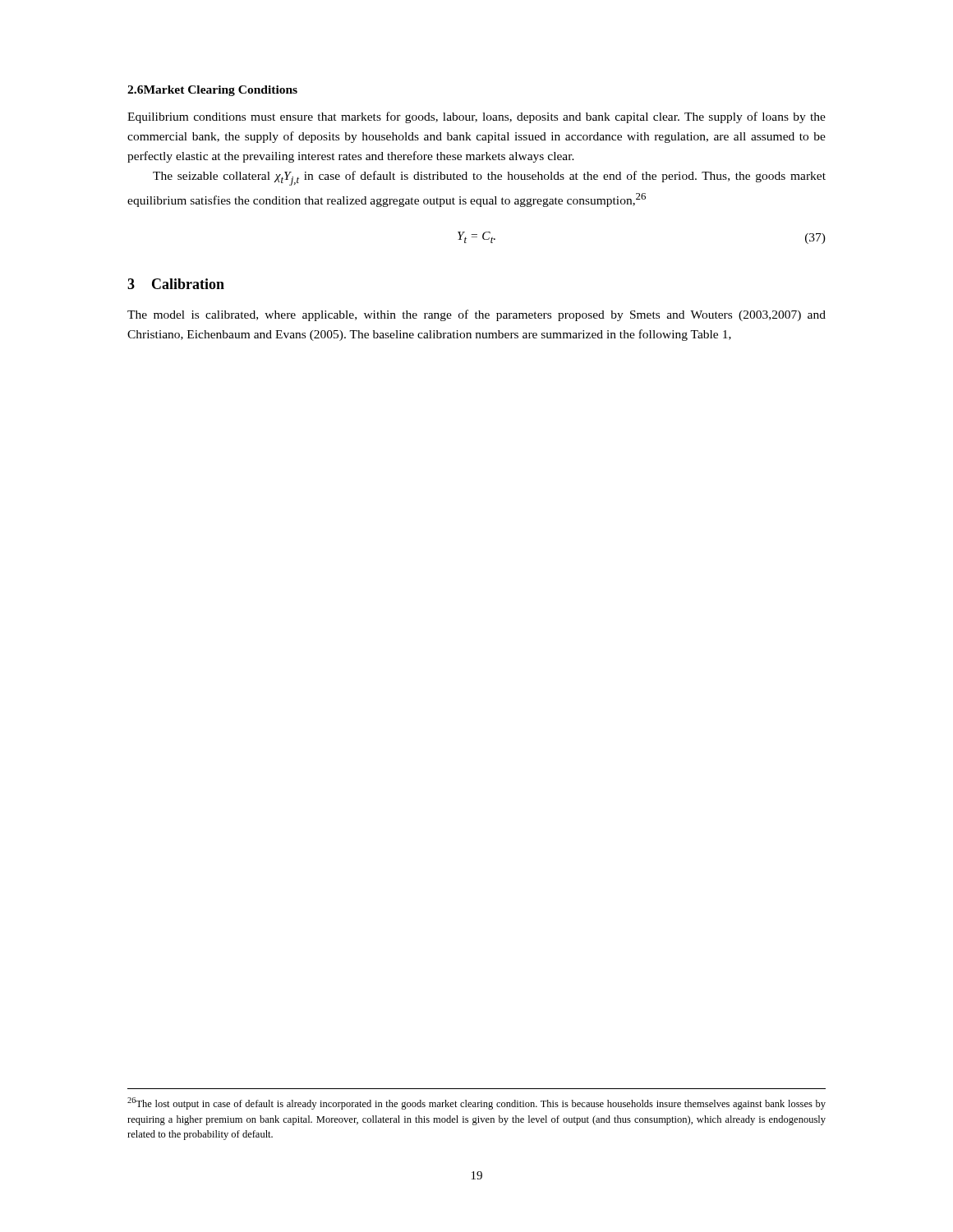Locate the section header containing "2.6Market Clearing Conditions"
The height and width of the screenshot is (1232, 953).
click(x=212, y=89)
